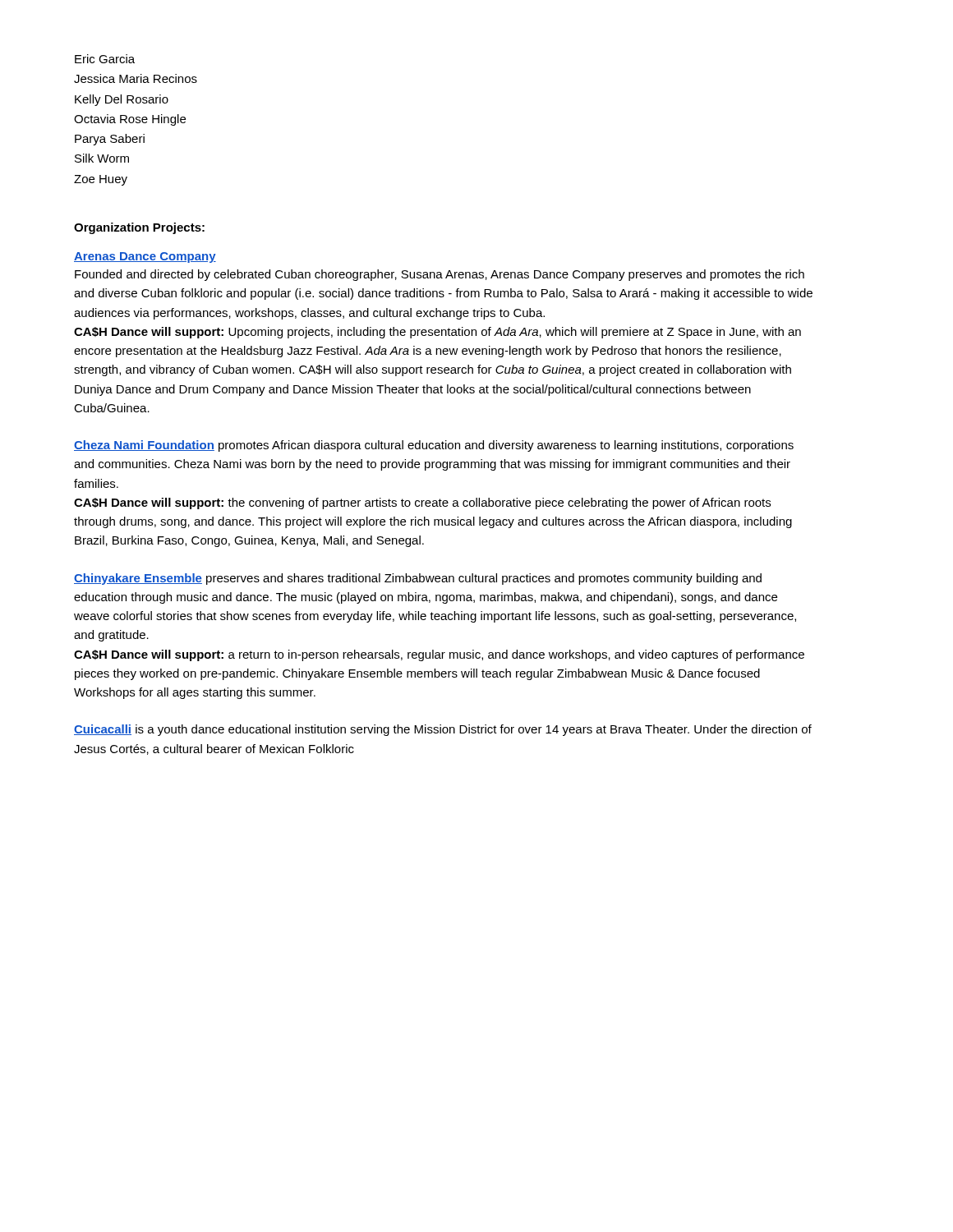Locate the text block that reads "Chinyakare Ensemble preserves and shares traditional Zimbabwean"

tap(418, 579)
